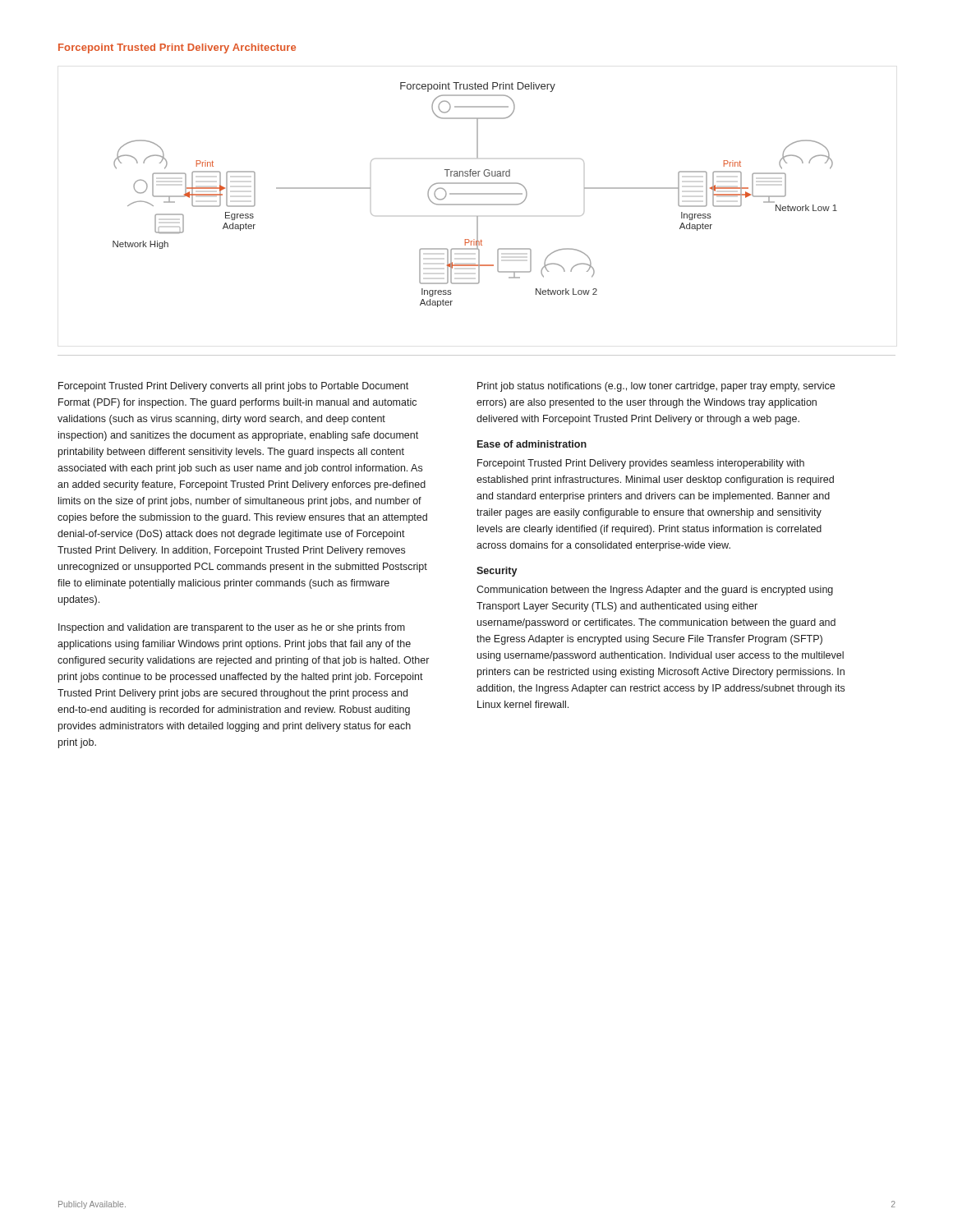Select the element starting "Print job status notifications"
Viewport: 953px width, 1232px height.
(x=663, y=402)
